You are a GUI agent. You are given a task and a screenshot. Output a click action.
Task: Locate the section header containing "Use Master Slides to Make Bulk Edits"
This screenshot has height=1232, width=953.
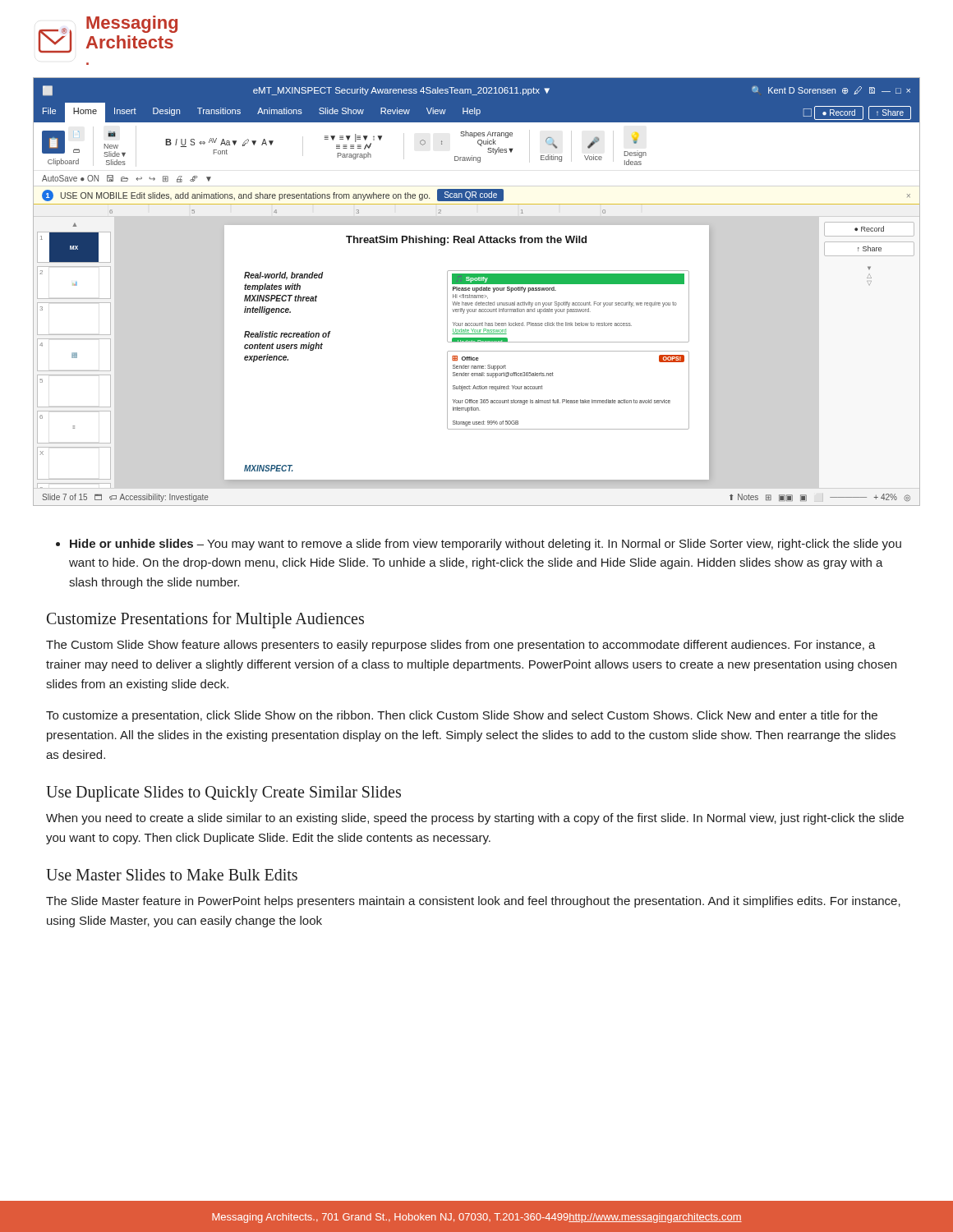[x=172, y=875]
